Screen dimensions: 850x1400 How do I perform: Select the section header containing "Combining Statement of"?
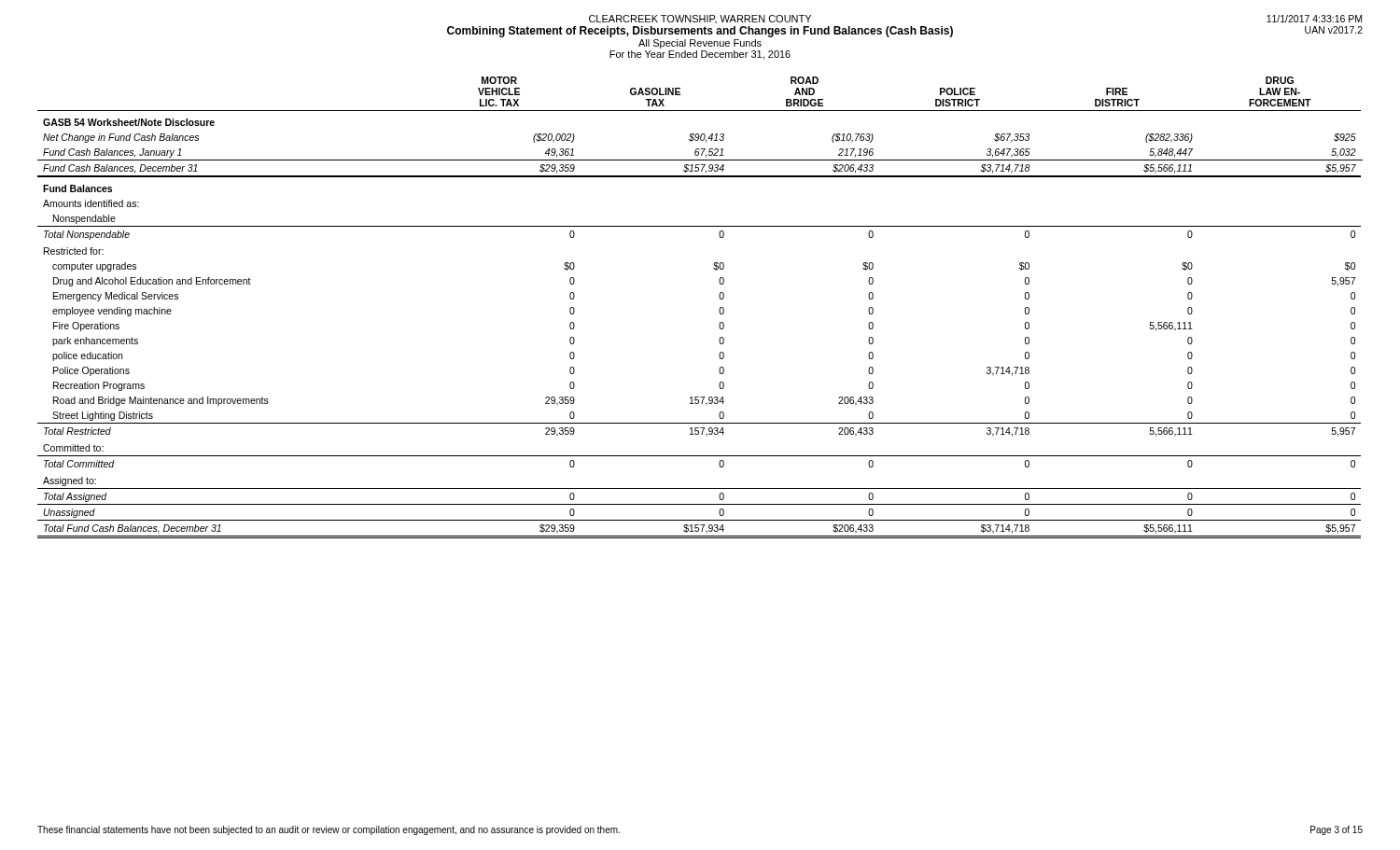pos(700,31)
